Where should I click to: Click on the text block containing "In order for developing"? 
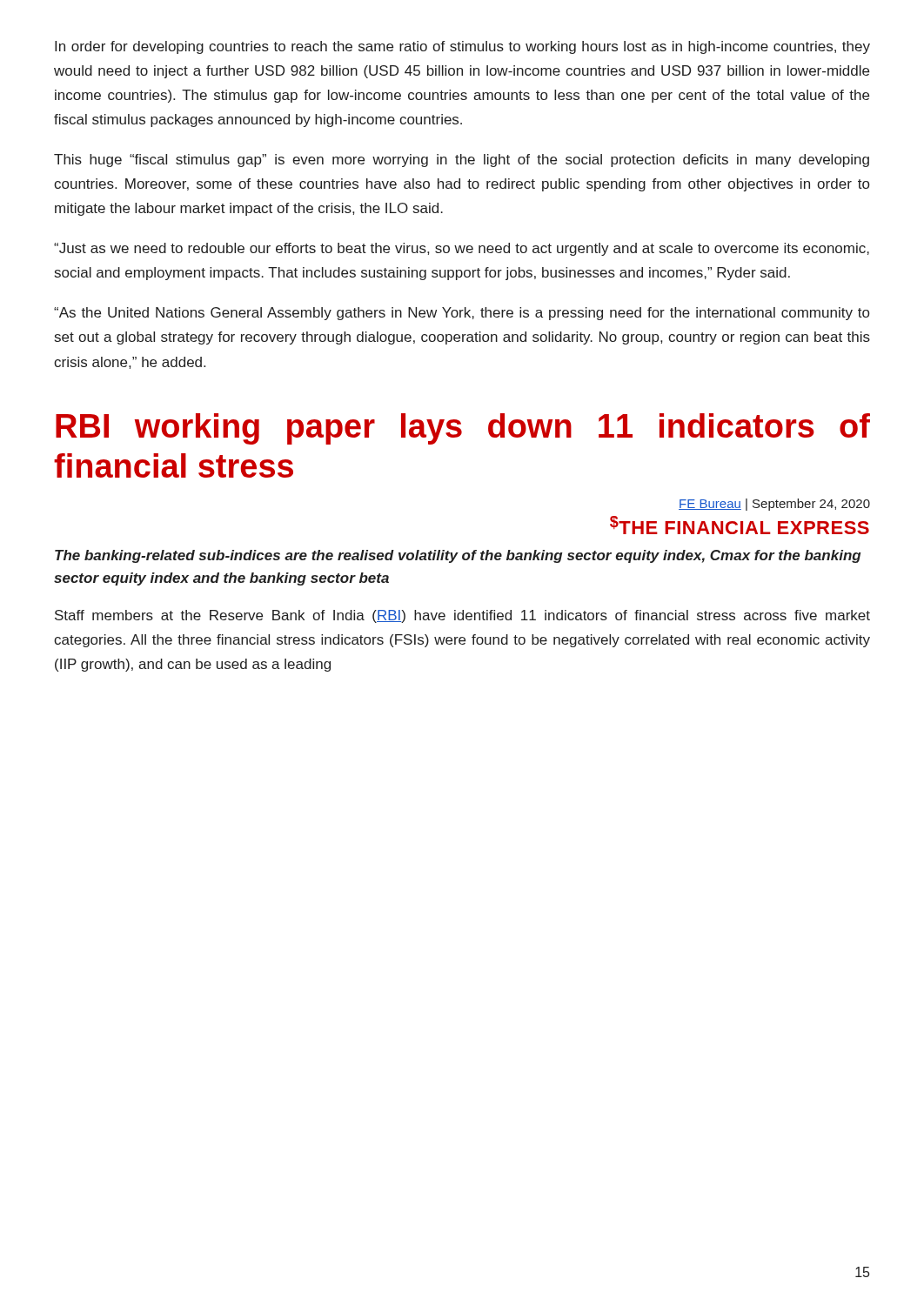point(462,83)
